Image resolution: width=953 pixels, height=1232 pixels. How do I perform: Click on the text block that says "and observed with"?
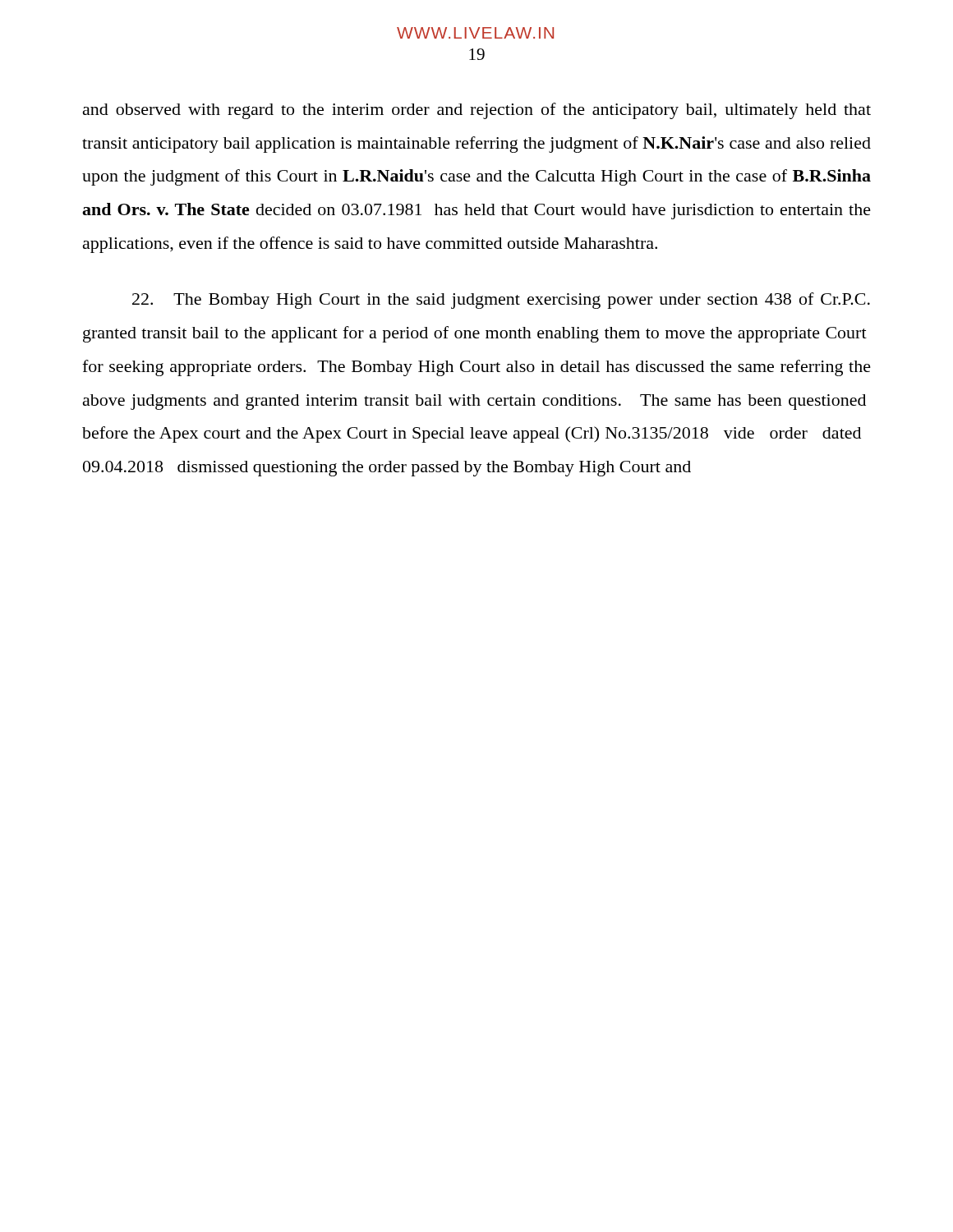tap(476, 176)
